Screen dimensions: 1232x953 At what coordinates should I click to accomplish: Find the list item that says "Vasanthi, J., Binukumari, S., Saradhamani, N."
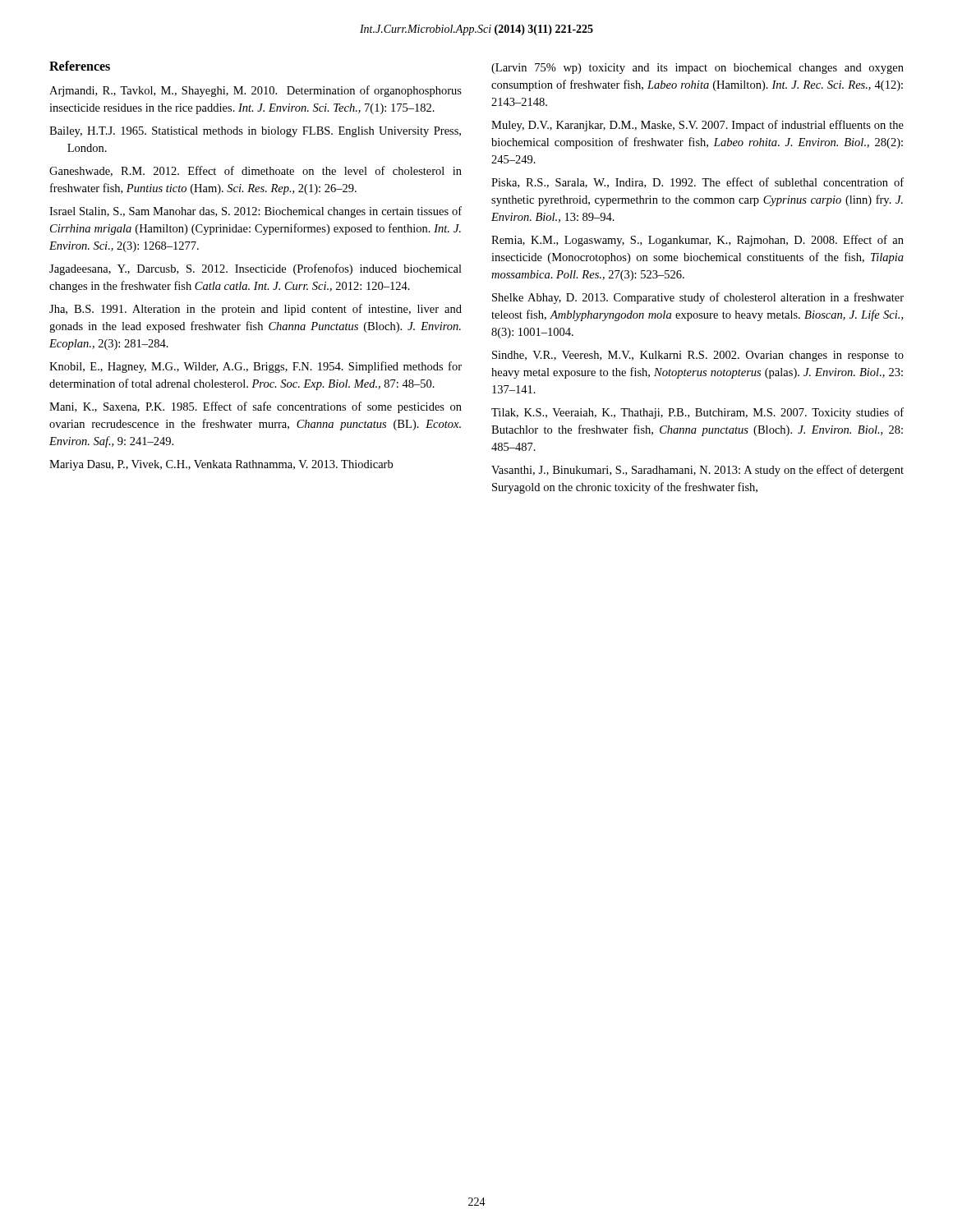pyautogui.click(x=698, y=479)
